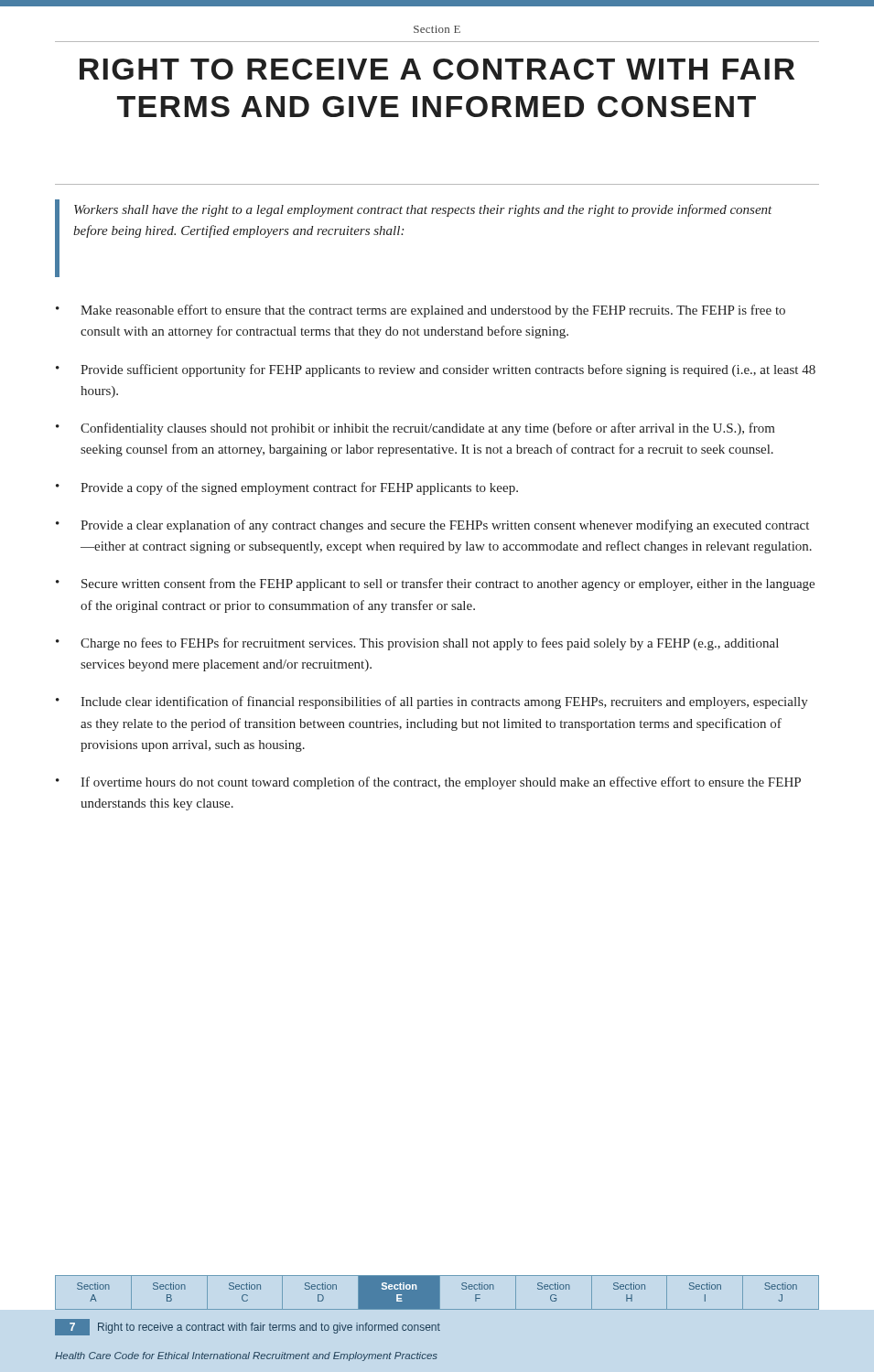This screenshot has width=874, height=1372.
Task: Locate the title
Action: (437, 88)
